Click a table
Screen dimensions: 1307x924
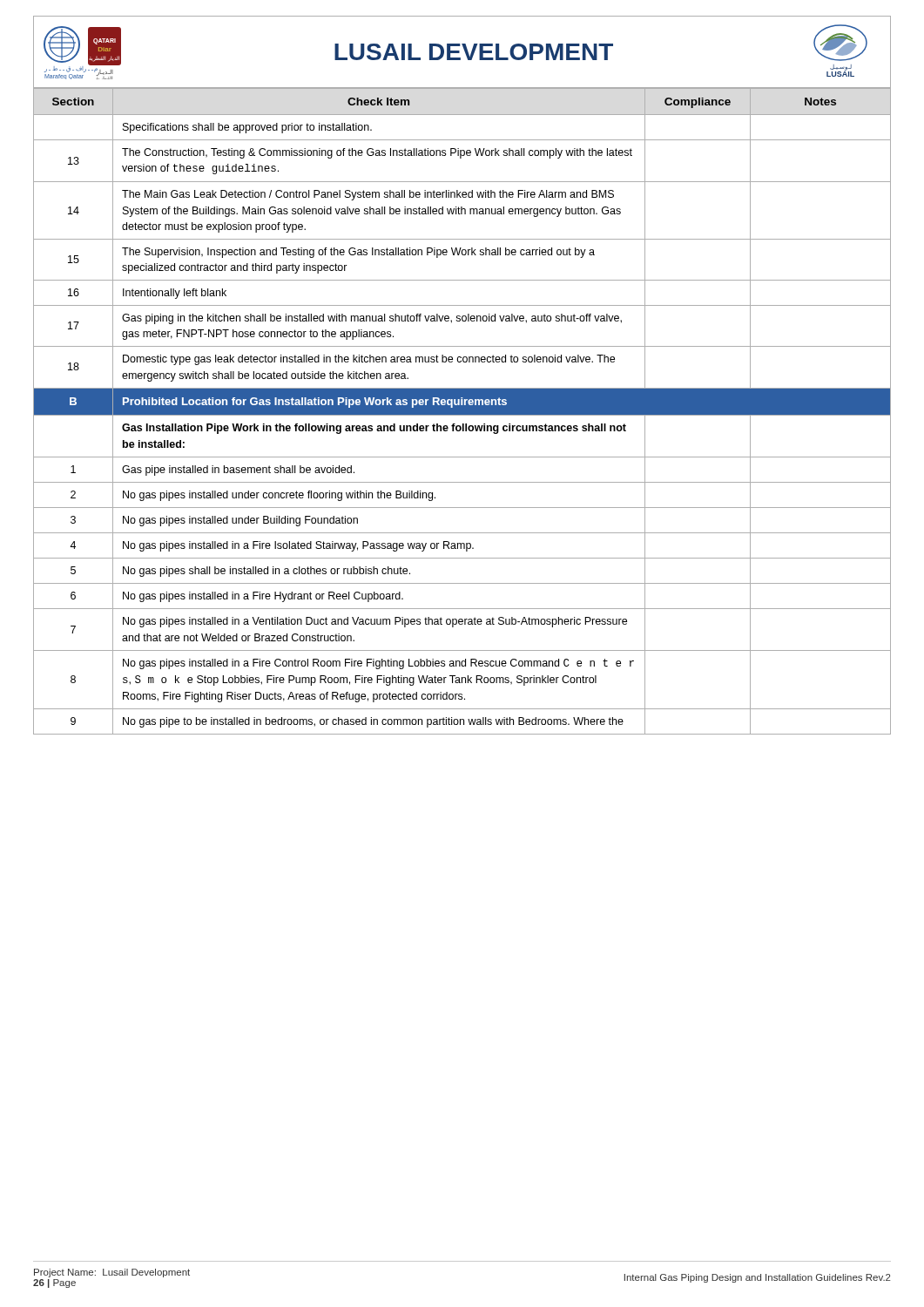click(x=462, y=411)
